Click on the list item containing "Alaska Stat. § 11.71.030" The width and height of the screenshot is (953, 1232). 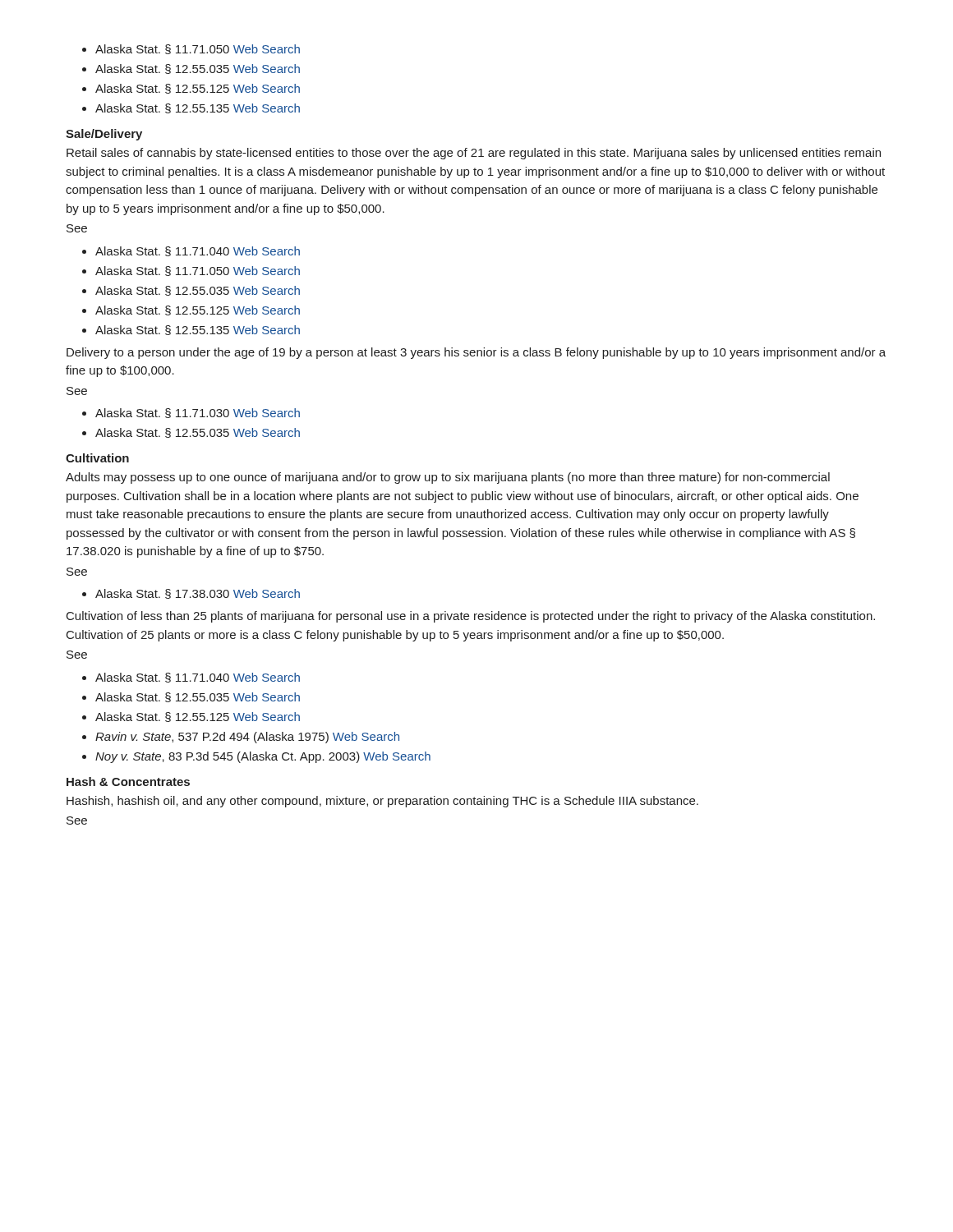(x=191, y=413)
